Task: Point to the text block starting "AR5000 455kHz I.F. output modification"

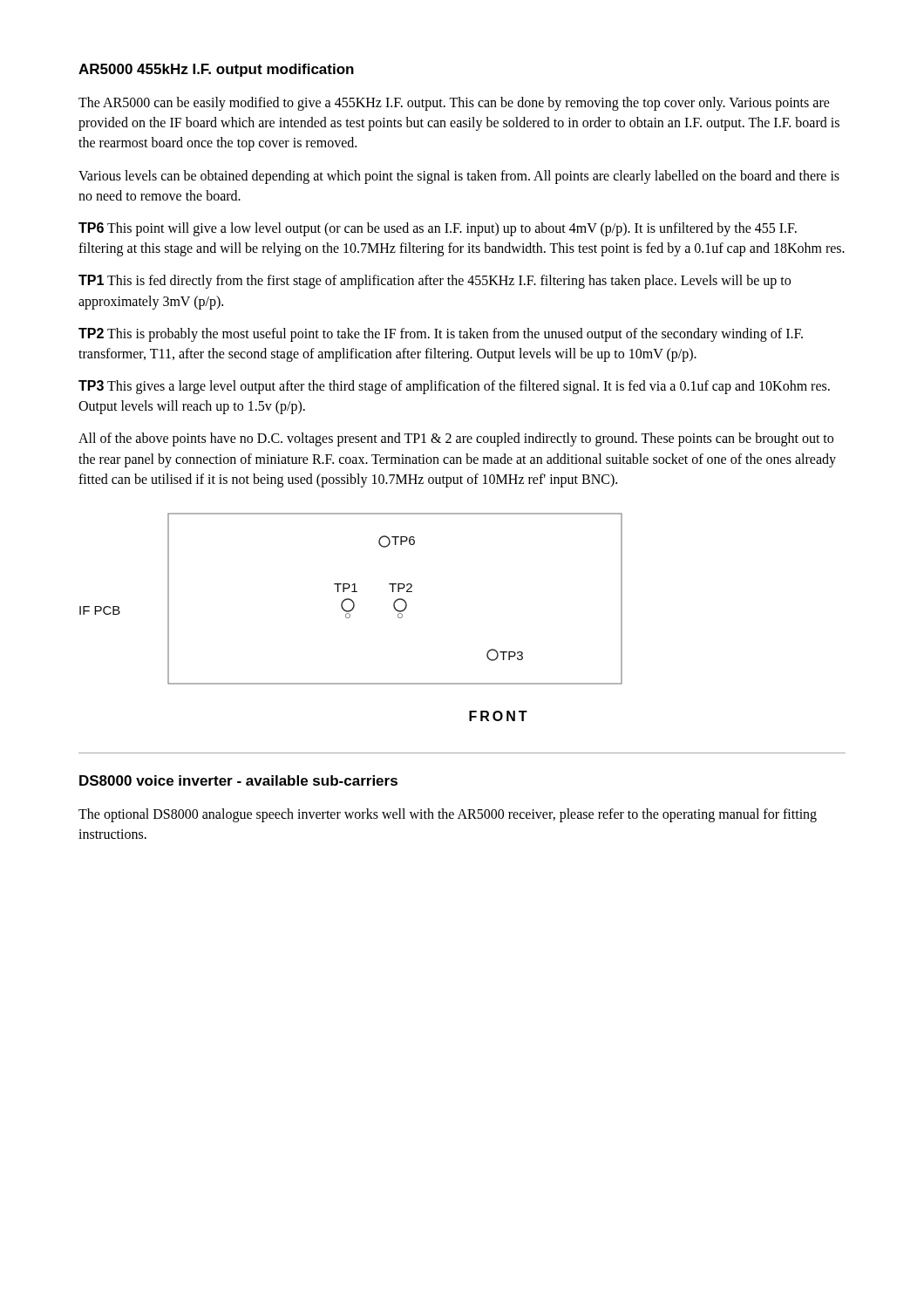Action: point(216,69)
